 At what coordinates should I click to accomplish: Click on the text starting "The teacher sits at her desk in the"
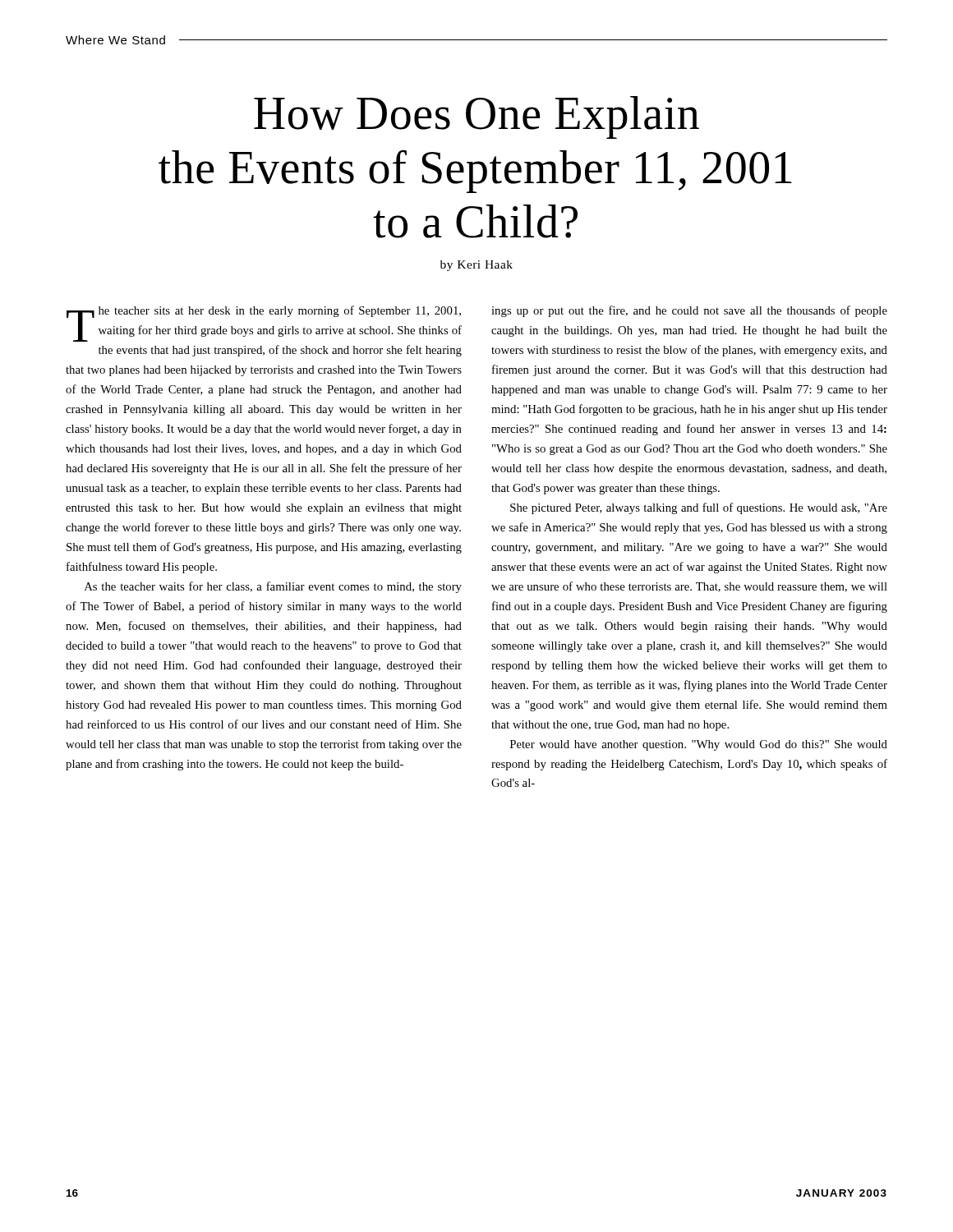[264, 538]
